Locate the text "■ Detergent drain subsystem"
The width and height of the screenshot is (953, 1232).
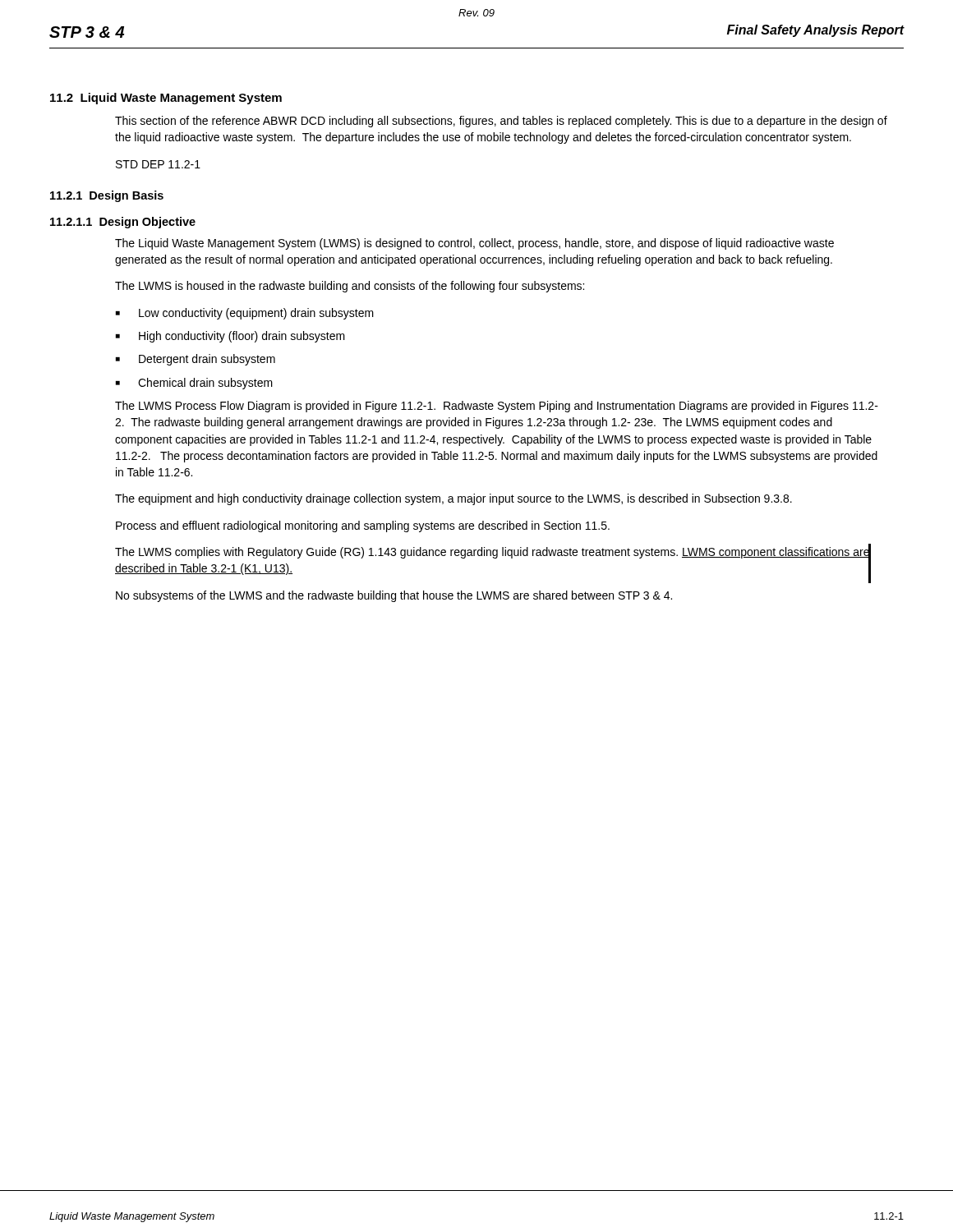(195, 359)
